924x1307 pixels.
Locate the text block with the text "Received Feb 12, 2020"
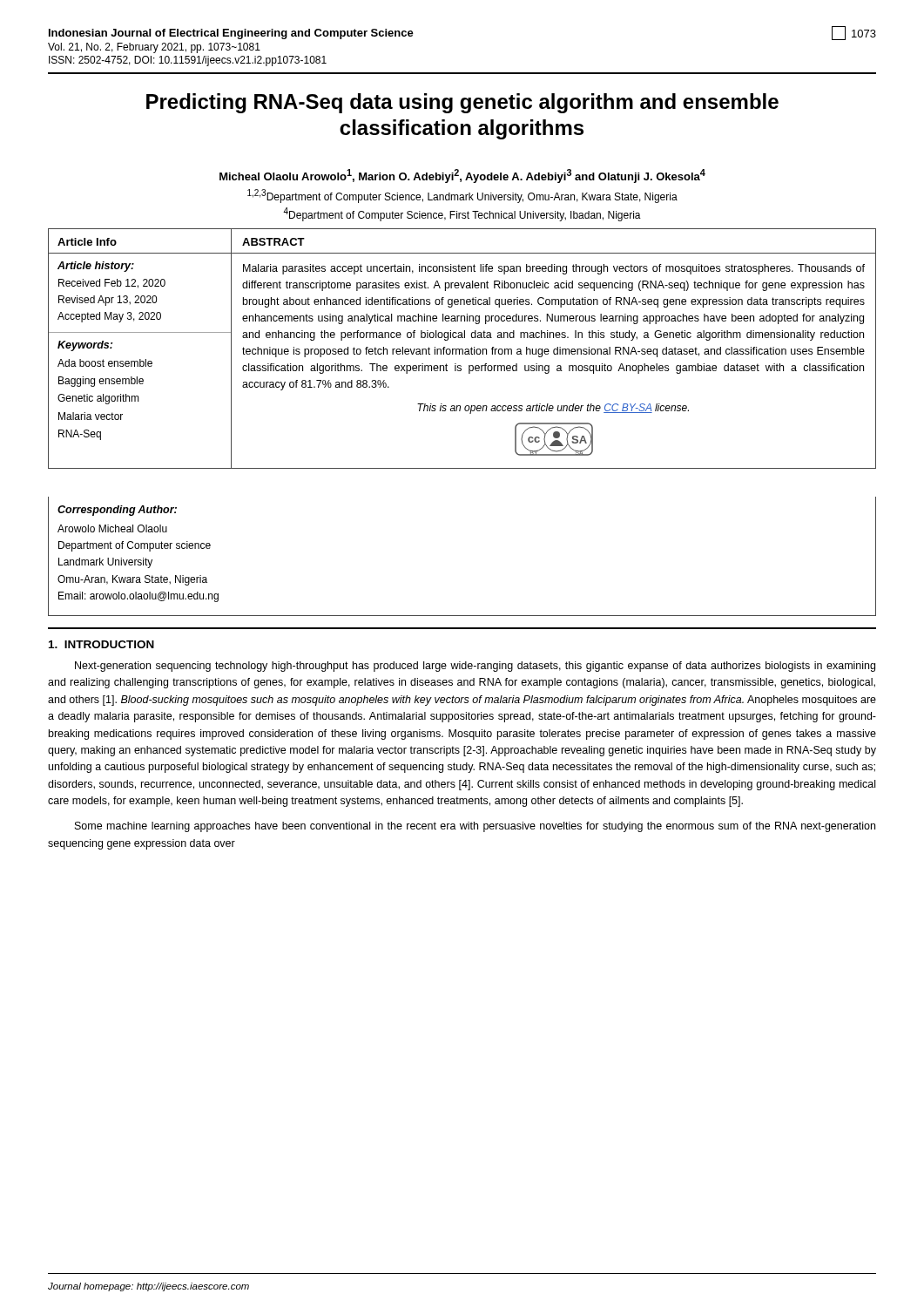point(112,300)
